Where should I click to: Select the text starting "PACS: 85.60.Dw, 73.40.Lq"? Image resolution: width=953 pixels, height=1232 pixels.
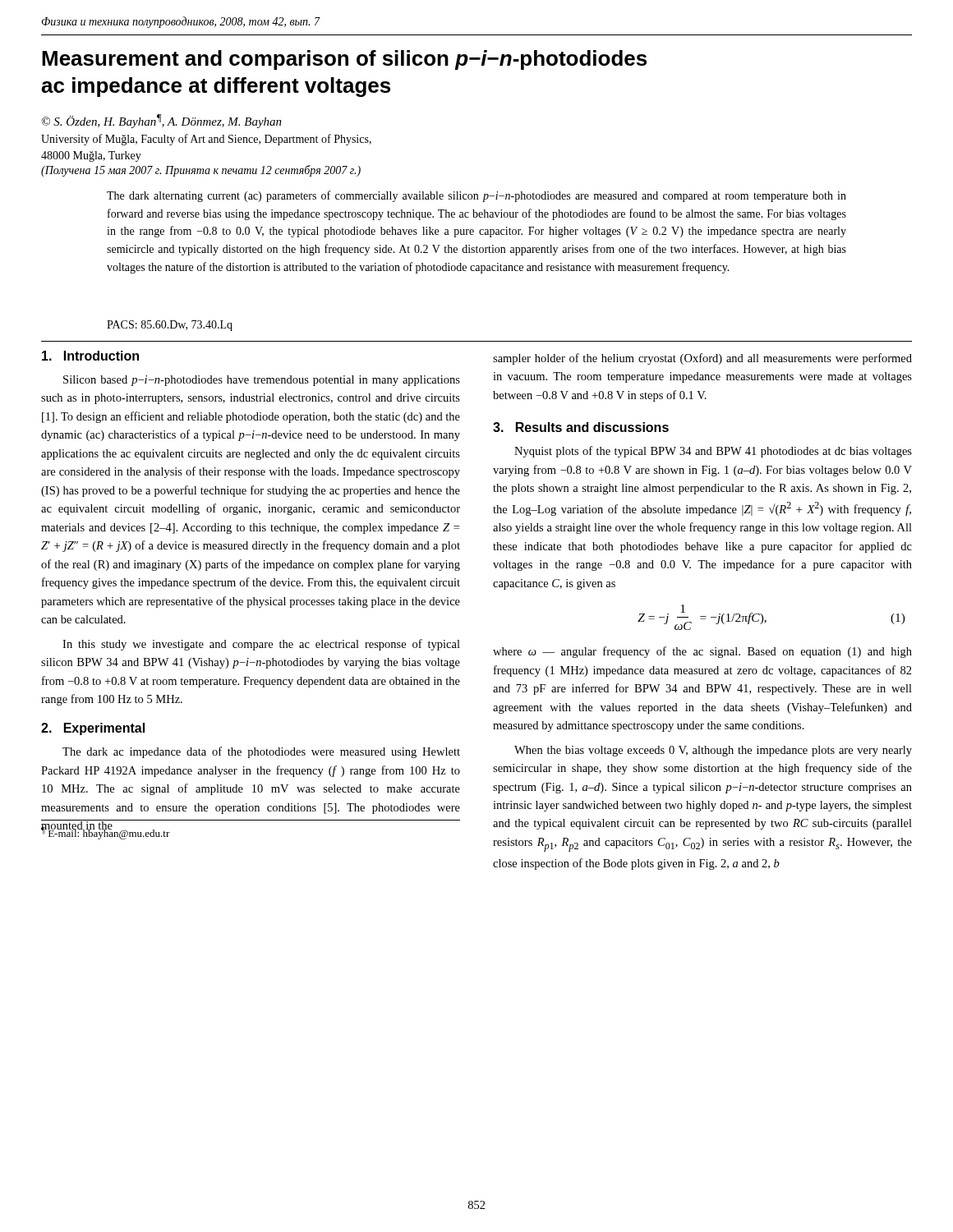coord(170,325)
